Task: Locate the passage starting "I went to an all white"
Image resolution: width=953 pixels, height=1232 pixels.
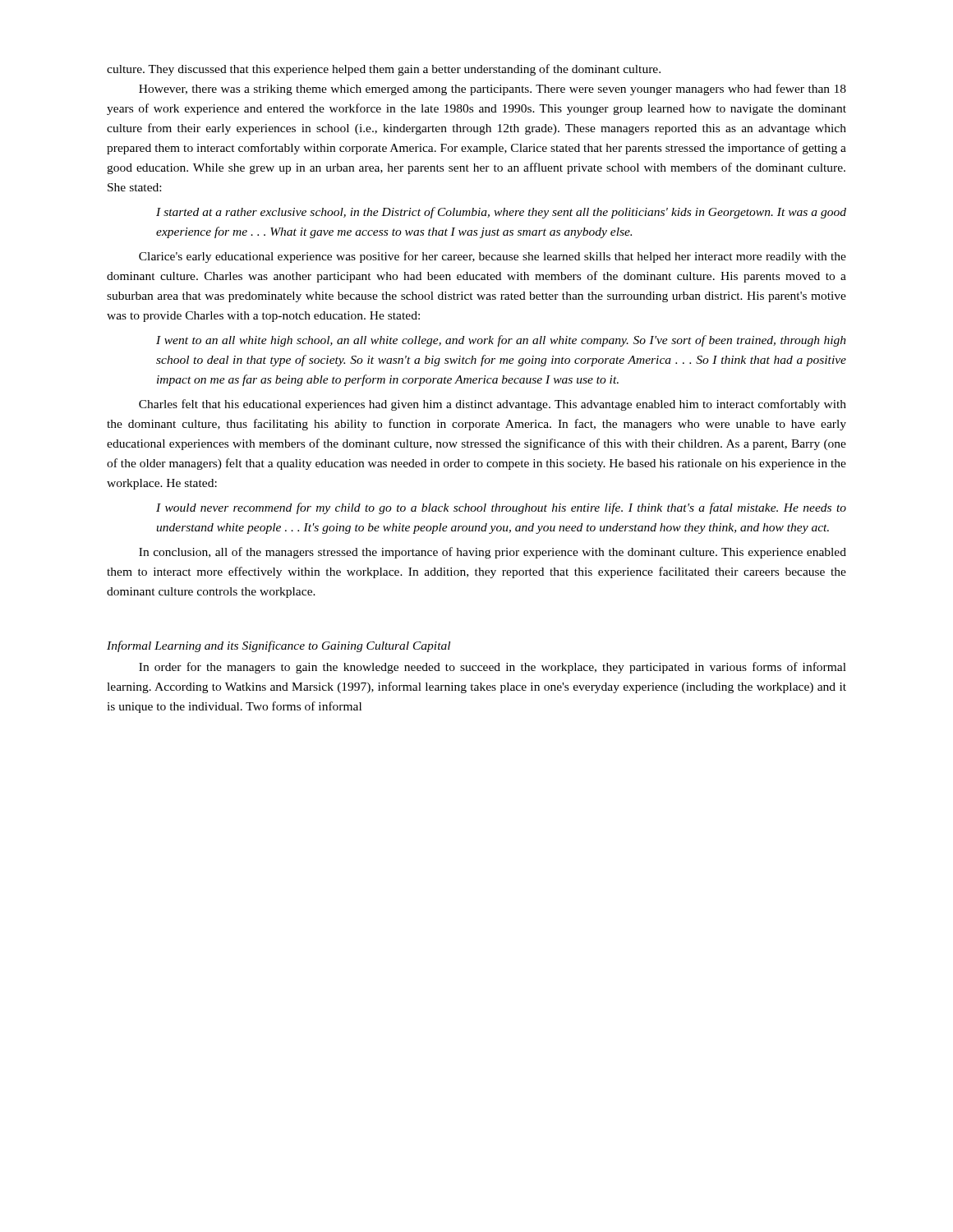Action: pos(501,359)
